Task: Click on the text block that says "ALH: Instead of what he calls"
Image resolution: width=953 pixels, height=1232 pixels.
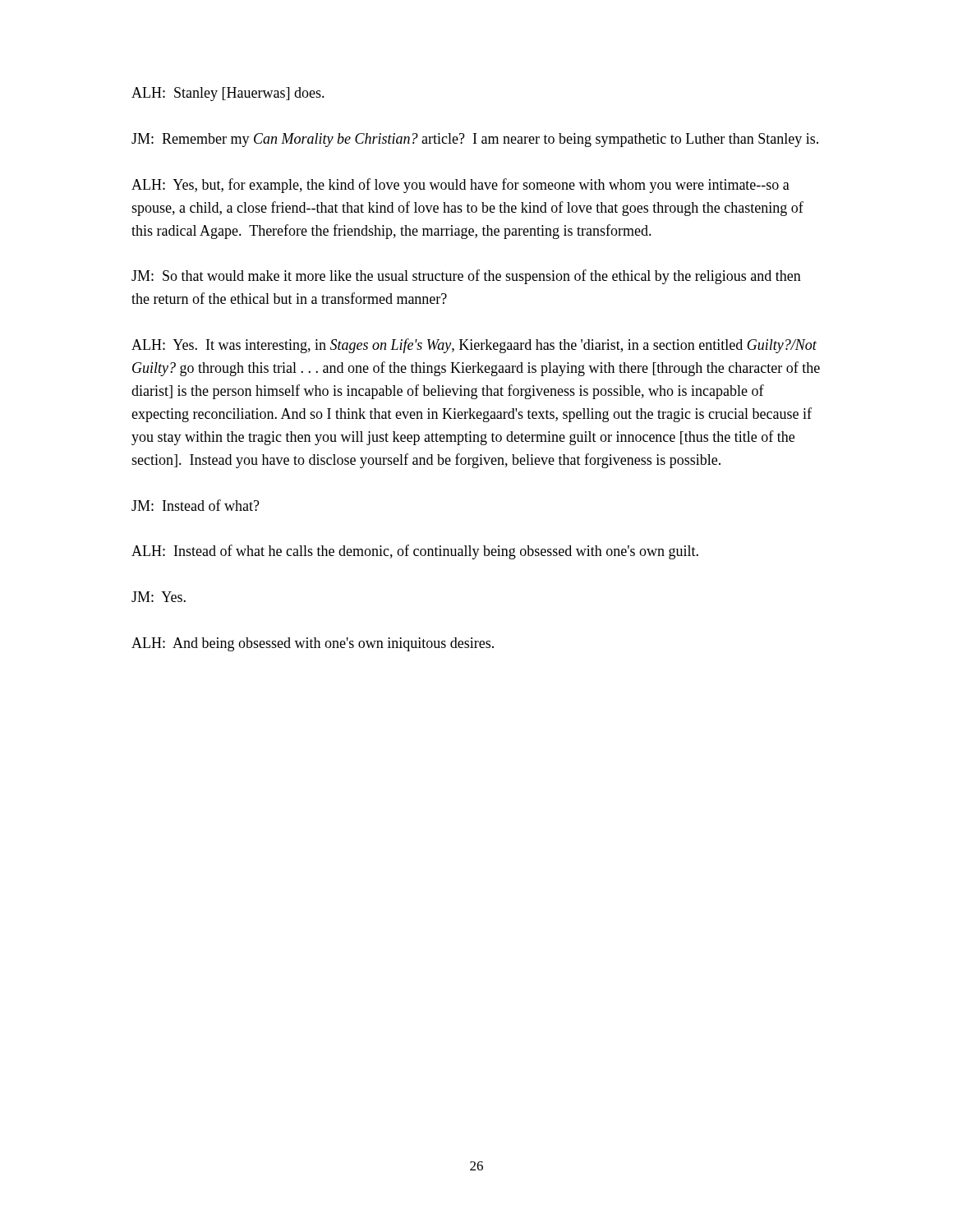Action: pos(415,552)
